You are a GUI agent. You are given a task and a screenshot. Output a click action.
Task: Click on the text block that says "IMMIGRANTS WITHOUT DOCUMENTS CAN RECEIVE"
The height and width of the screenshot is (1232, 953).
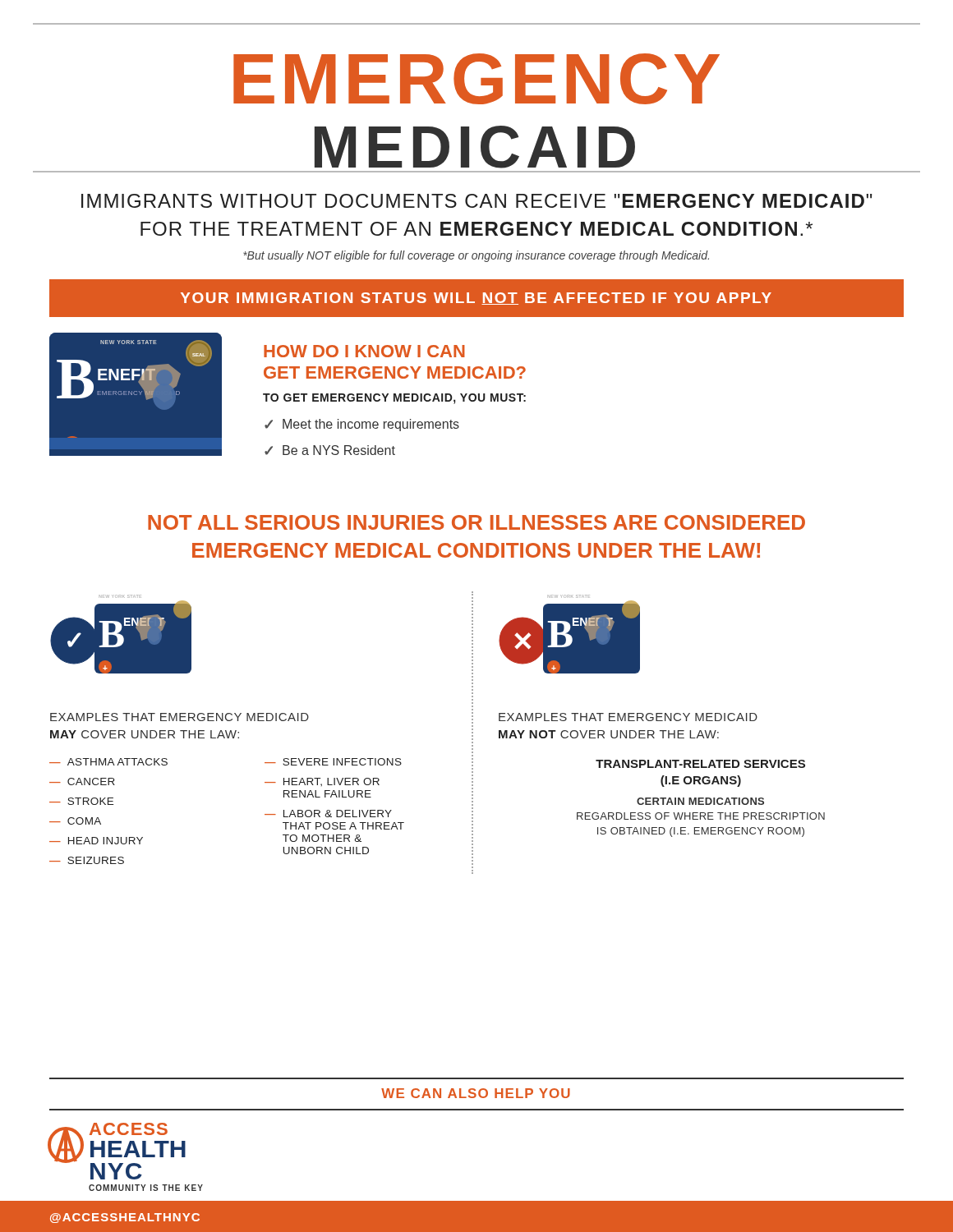point(476,225)
